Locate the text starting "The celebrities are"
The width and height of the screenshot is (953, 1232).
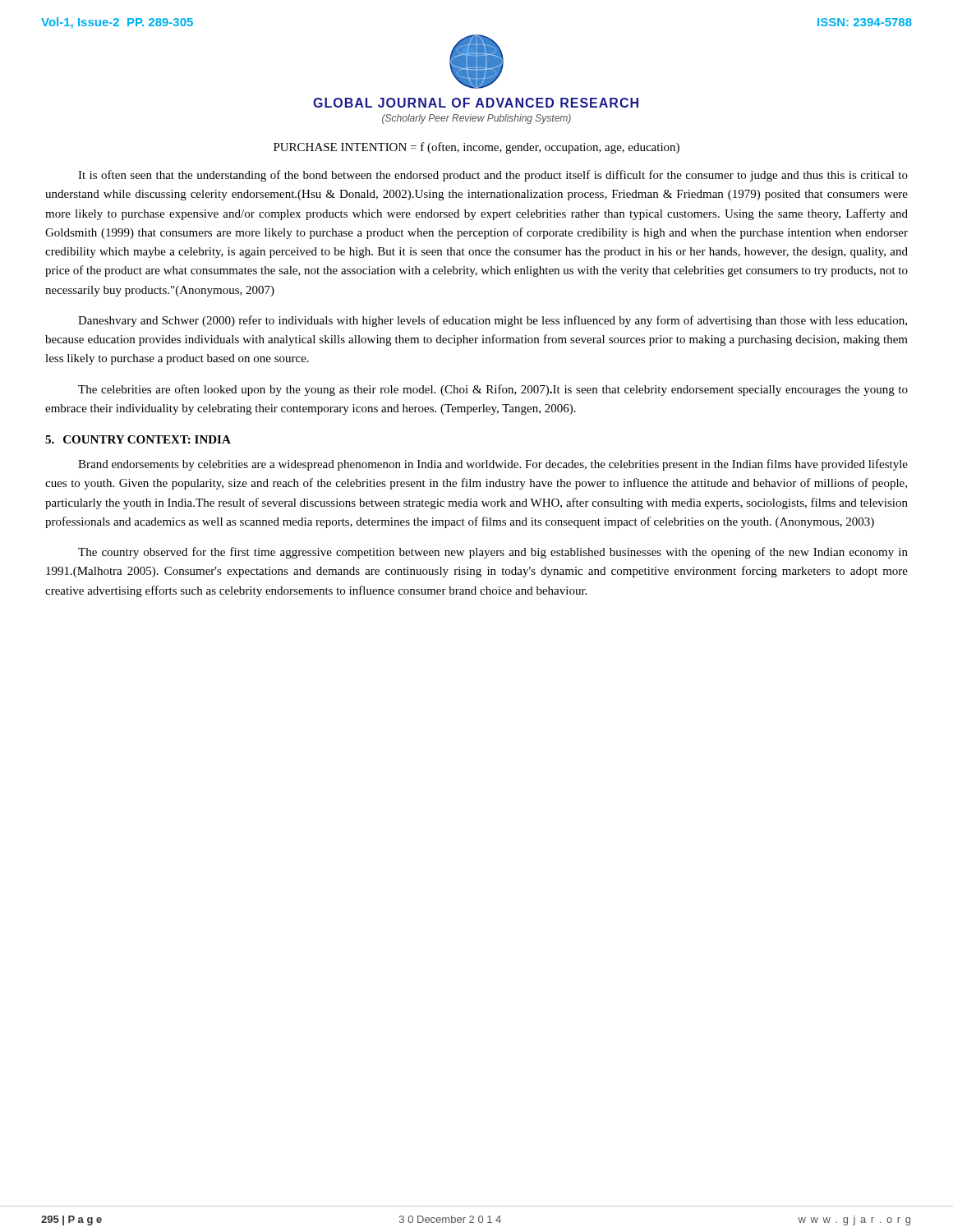[476, 398]
